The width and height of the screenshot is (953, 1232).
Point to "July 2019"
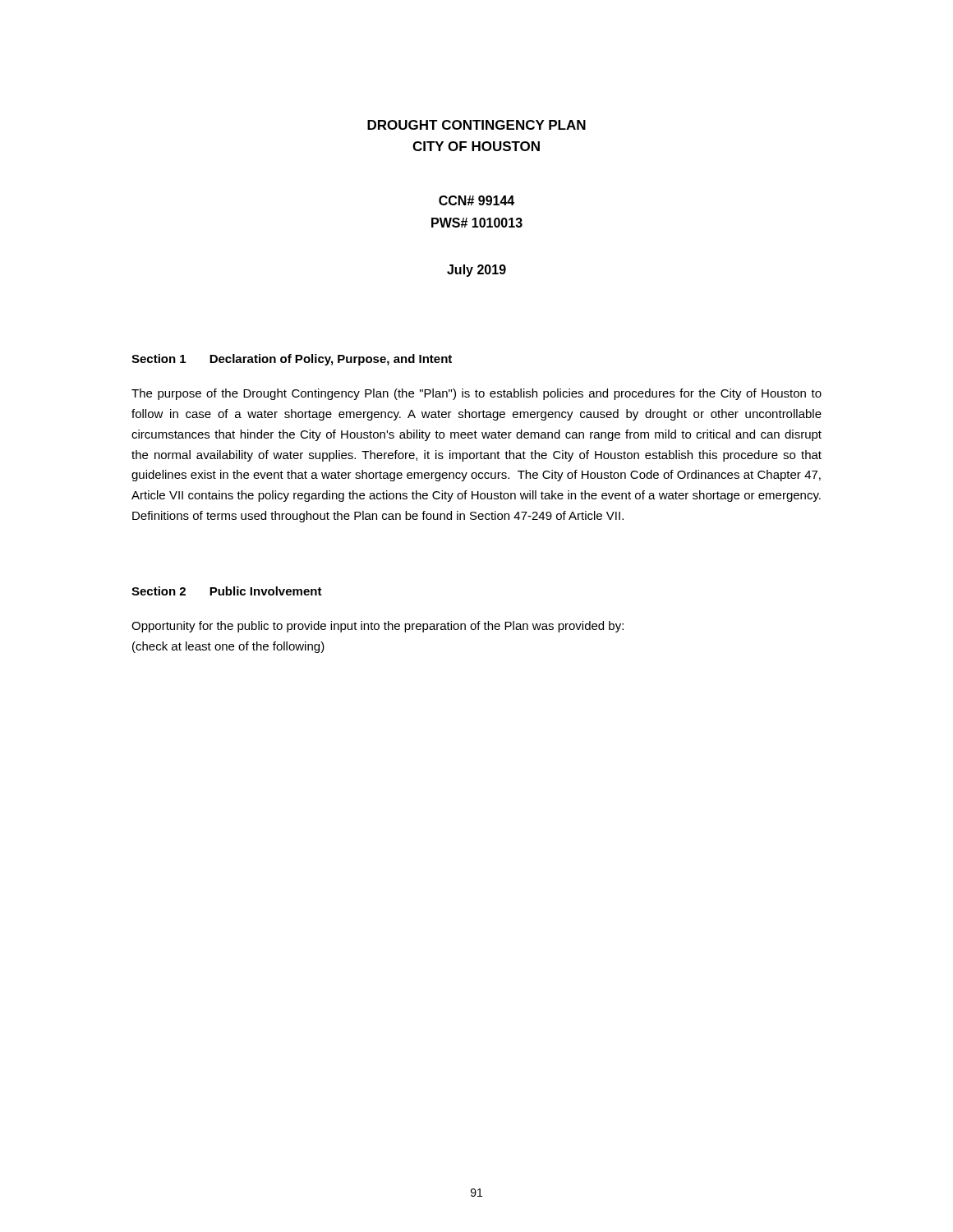[476, 270]
